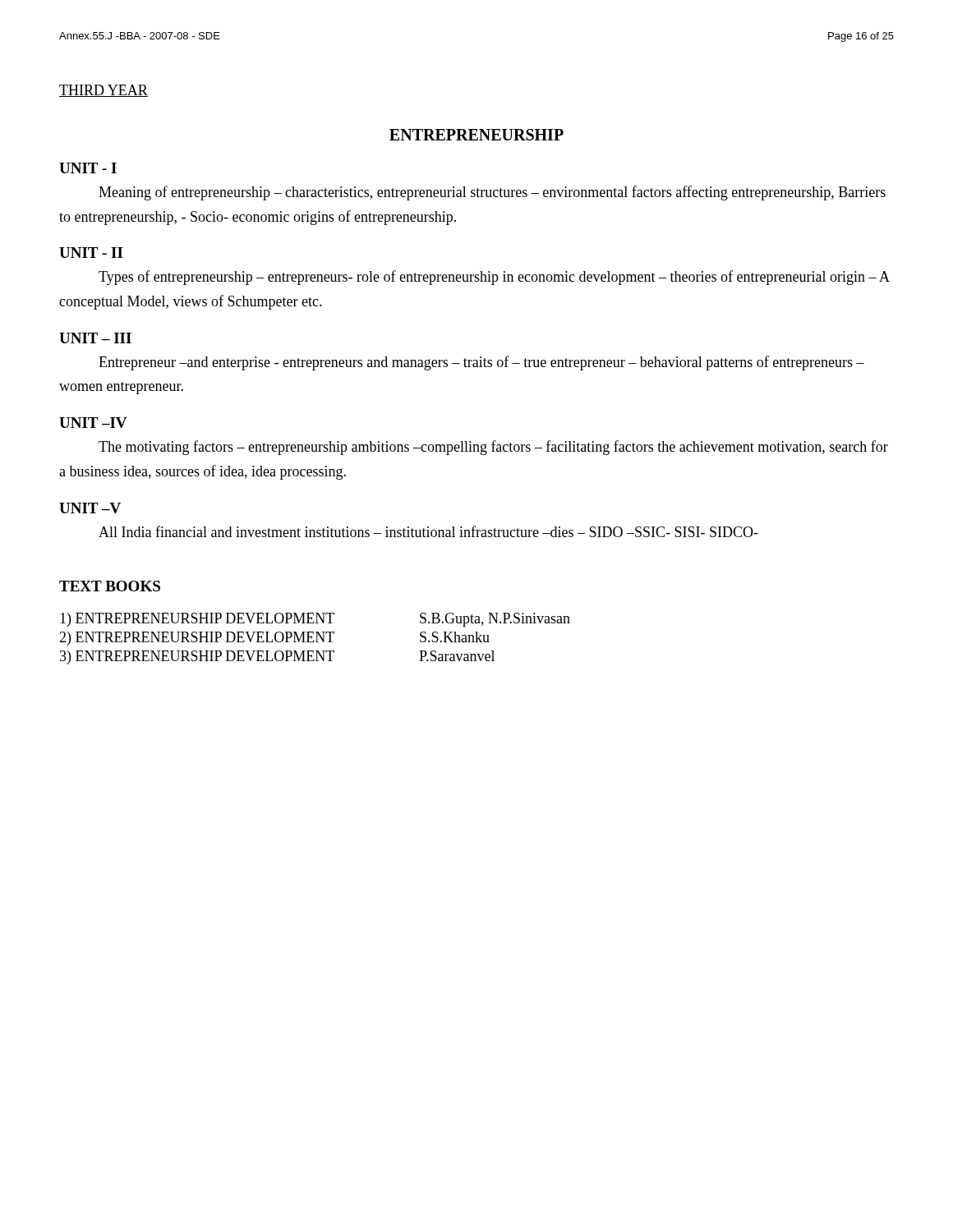The image size is (953, 1232).
Task: Select the list item that says "2) ENTREPRENEURSHIP DEVELOPMENT S.S.Khanku"
Action: click(274, 638)
